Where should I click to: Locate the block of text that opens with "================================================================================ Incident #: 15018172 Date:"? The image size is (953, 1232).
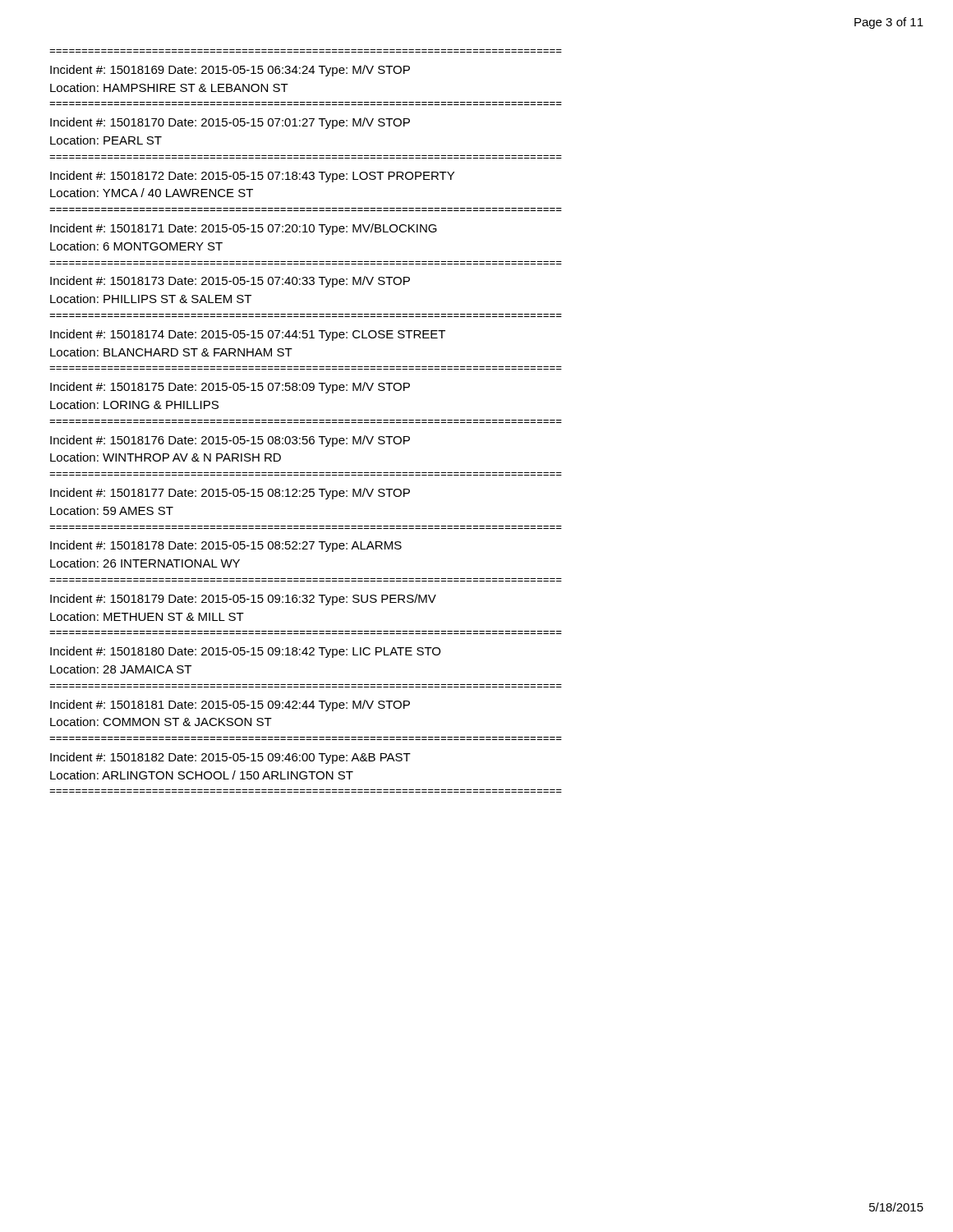(252, 177)
